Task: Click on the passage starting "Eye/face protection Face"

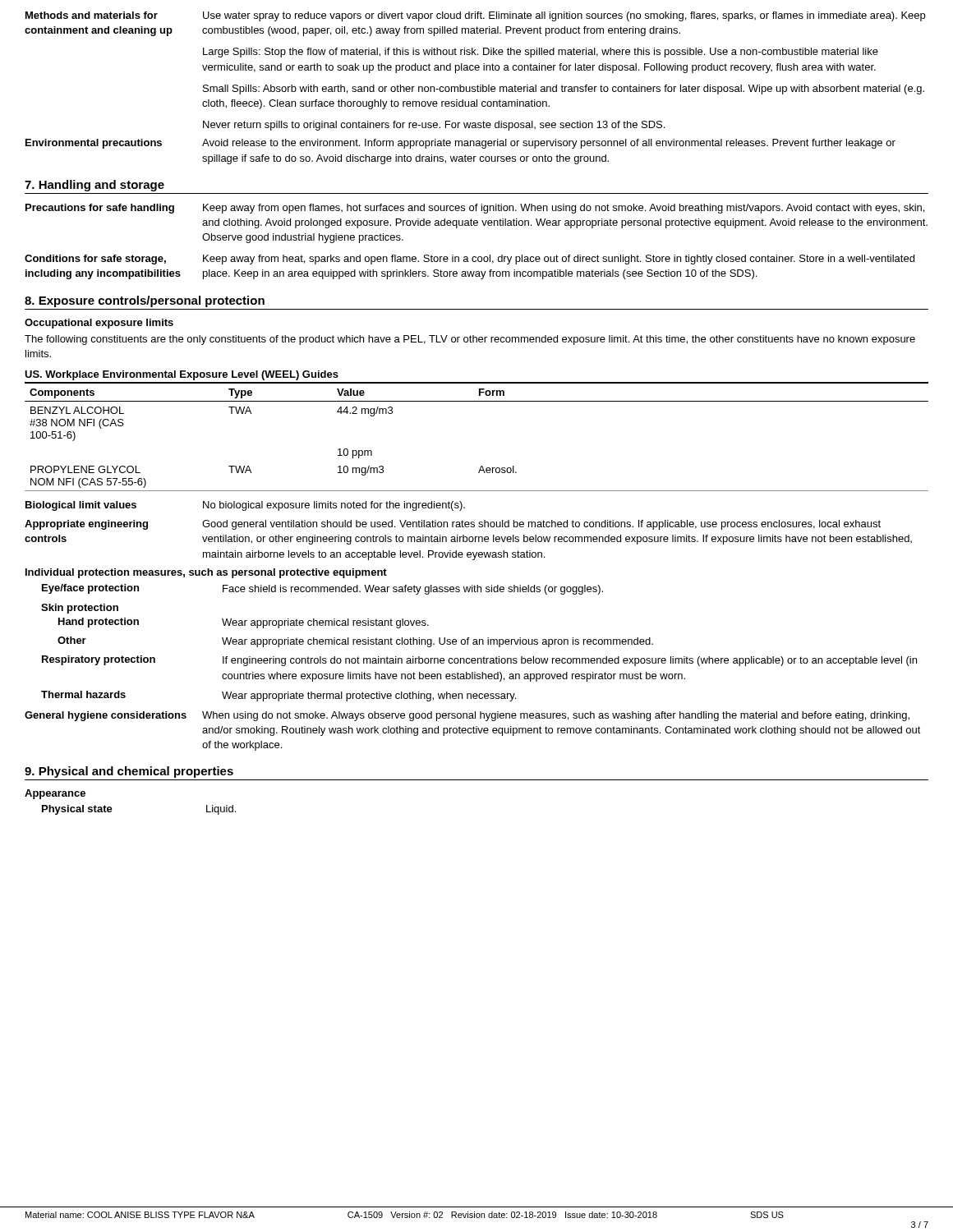Action: [485, 589]
